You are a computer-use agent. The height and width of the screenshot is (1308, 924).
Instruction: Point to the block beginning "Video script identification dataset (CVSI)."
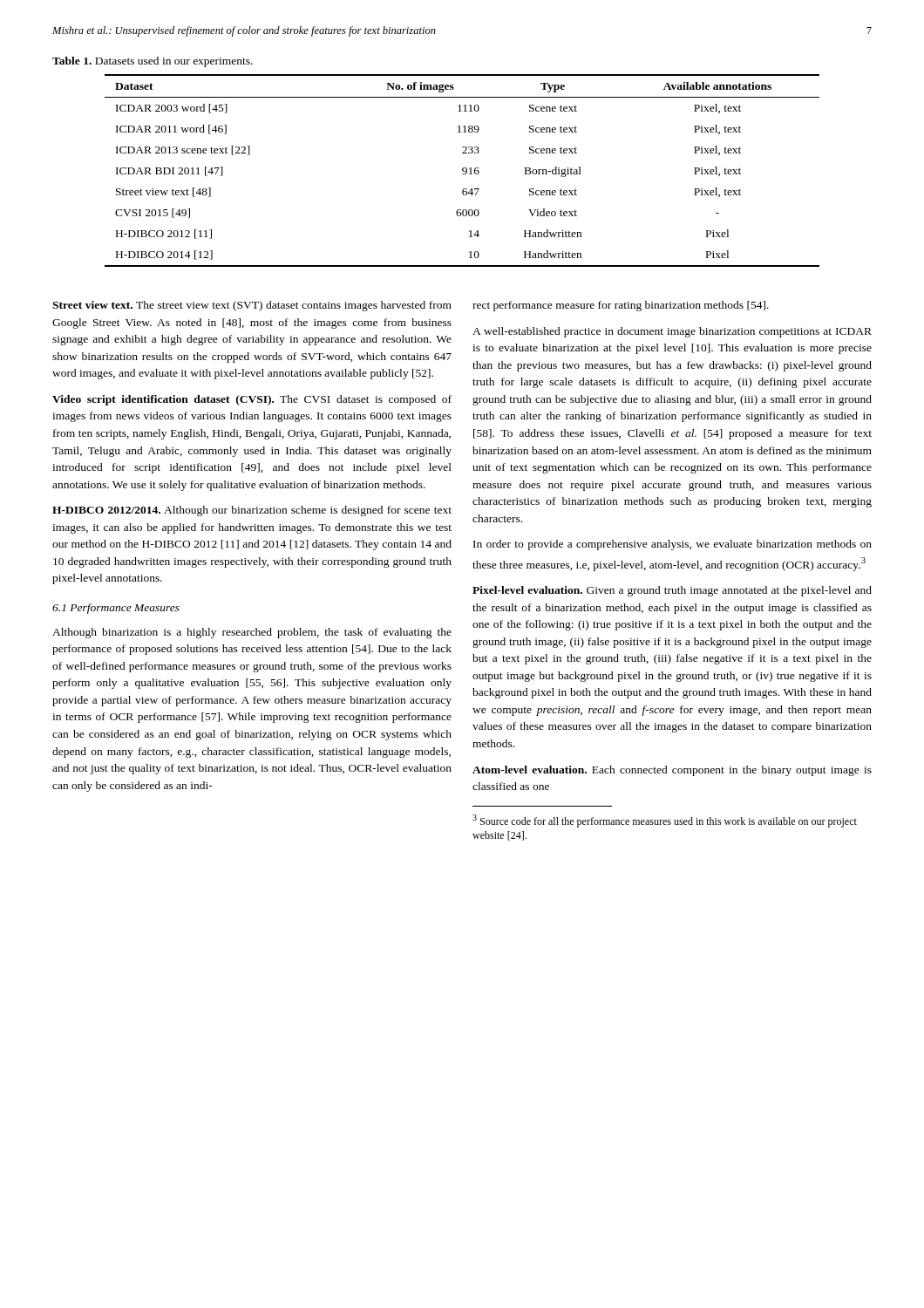pos(252,441)
